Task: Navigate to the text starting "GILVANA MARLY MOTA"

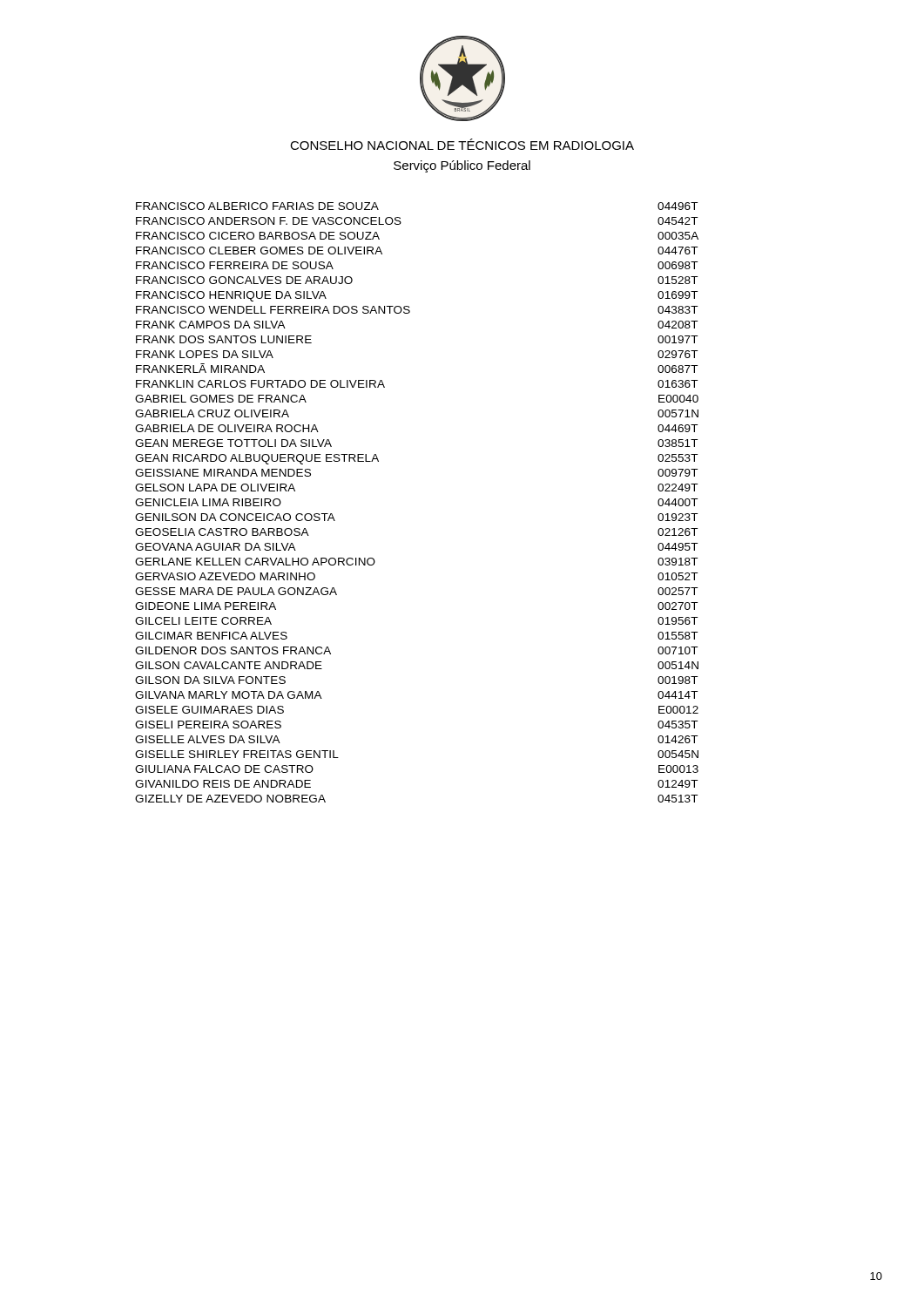Action: (x=223, y=694)
